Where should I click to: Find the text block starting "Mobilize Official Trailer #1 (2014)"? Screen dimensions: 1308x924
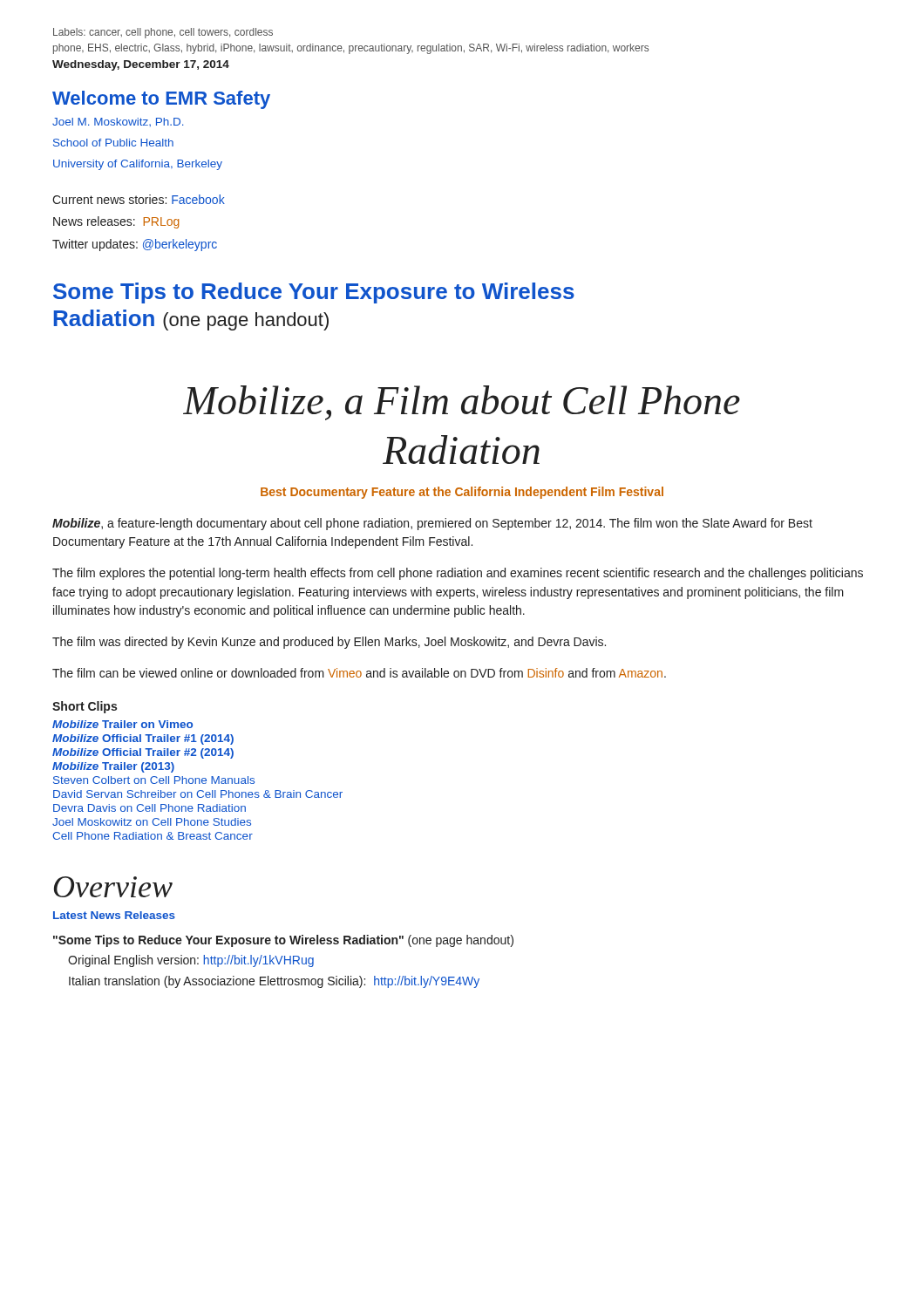click(143, 738)
